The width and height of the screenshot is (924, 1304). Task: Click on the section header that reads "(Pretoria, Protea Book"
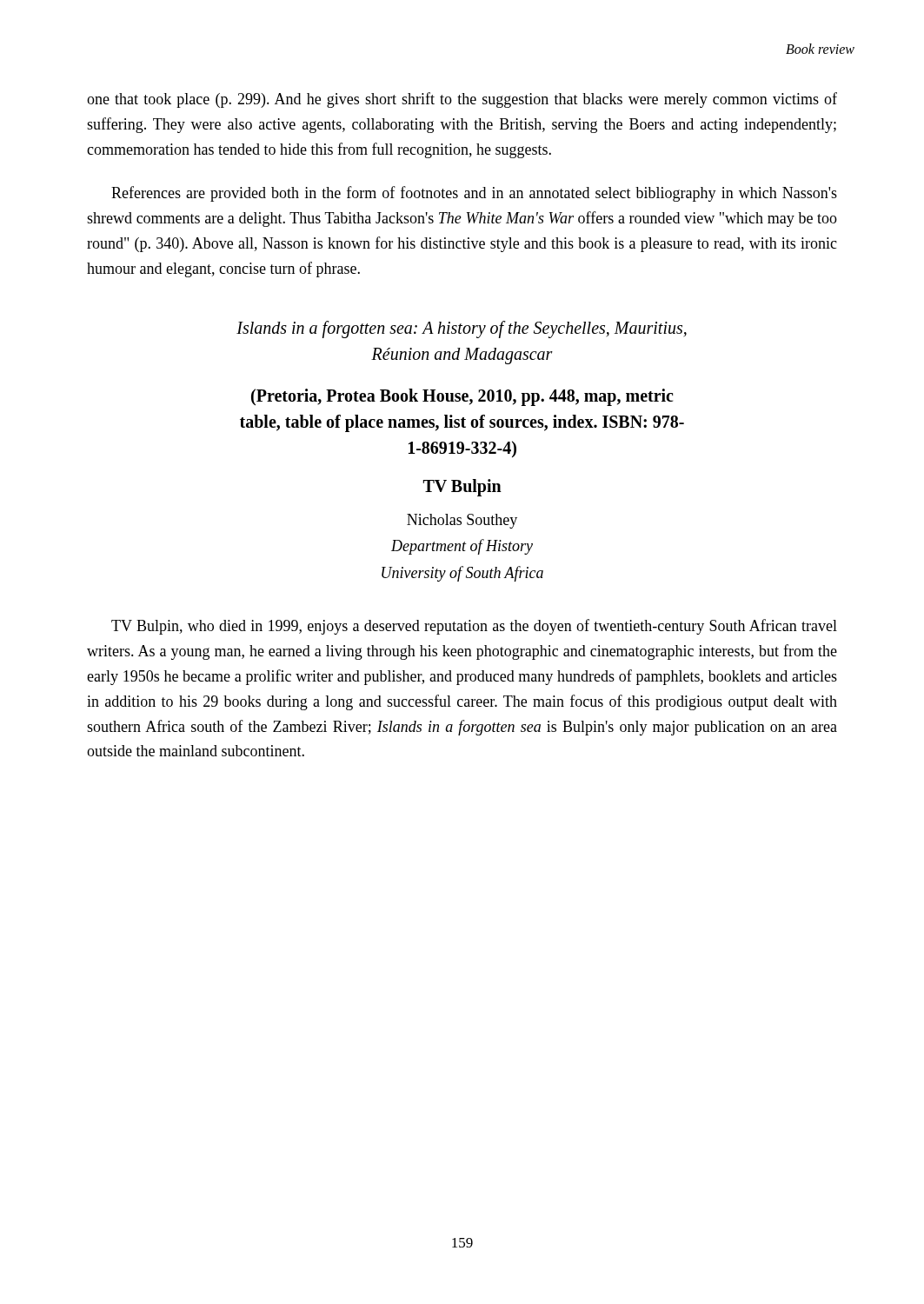[462, 421]
